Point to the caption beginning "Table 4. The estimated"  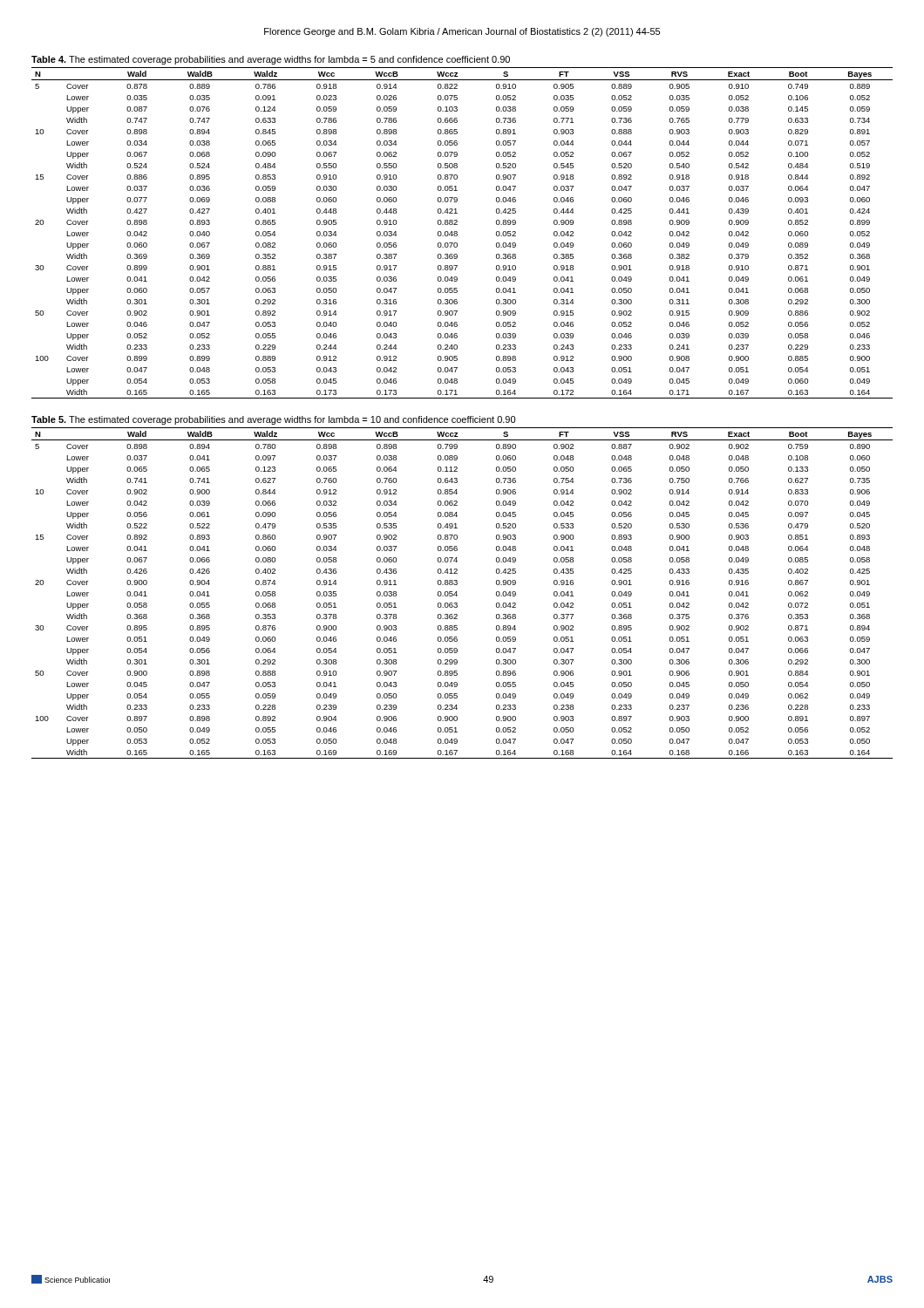click(x=271, y=59)
